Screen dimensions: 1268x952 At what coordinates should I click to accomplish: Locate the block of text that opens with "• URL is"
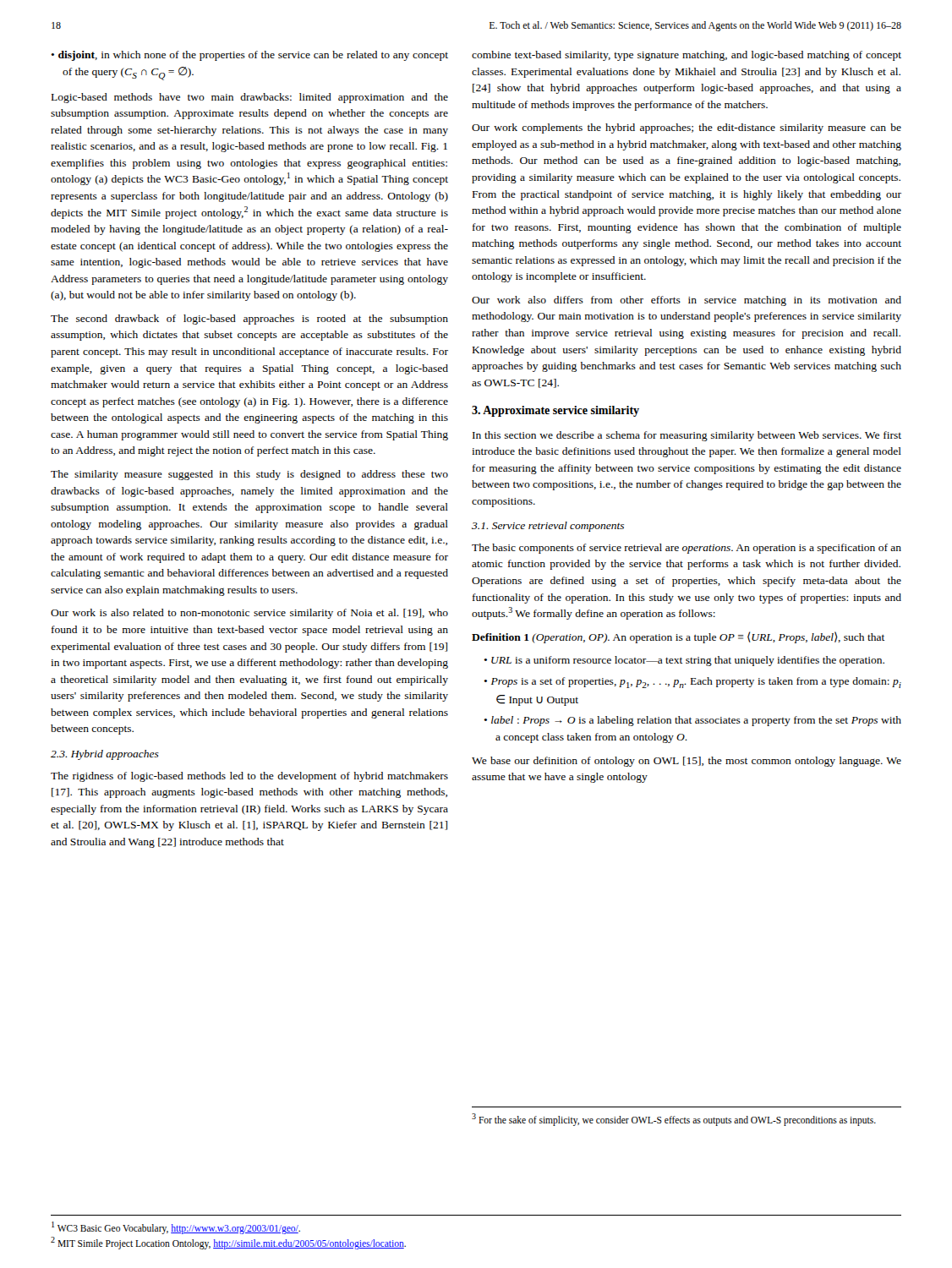pos(684,660)
